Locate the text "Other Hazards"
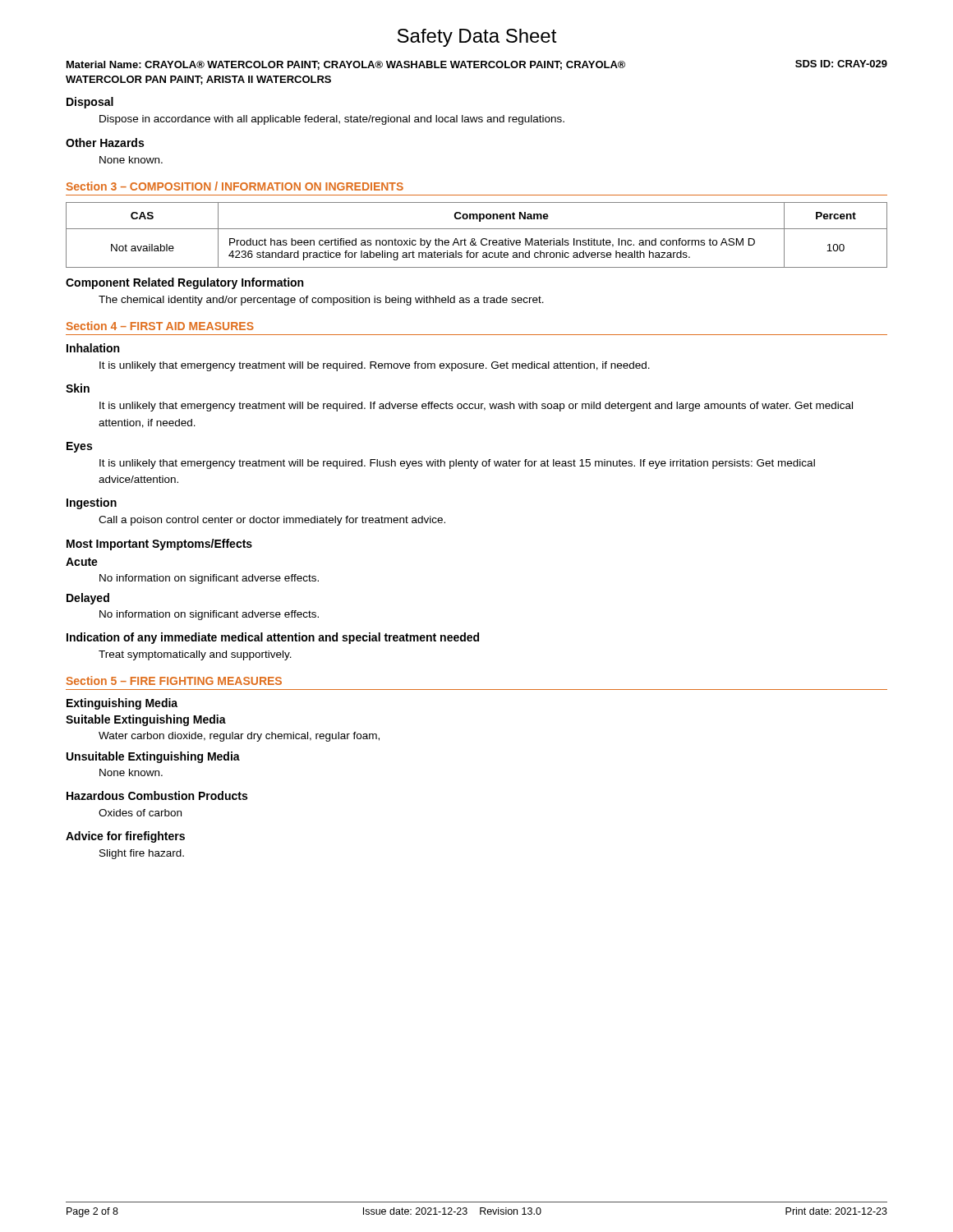953x1232 pixels. coord(105,143)
